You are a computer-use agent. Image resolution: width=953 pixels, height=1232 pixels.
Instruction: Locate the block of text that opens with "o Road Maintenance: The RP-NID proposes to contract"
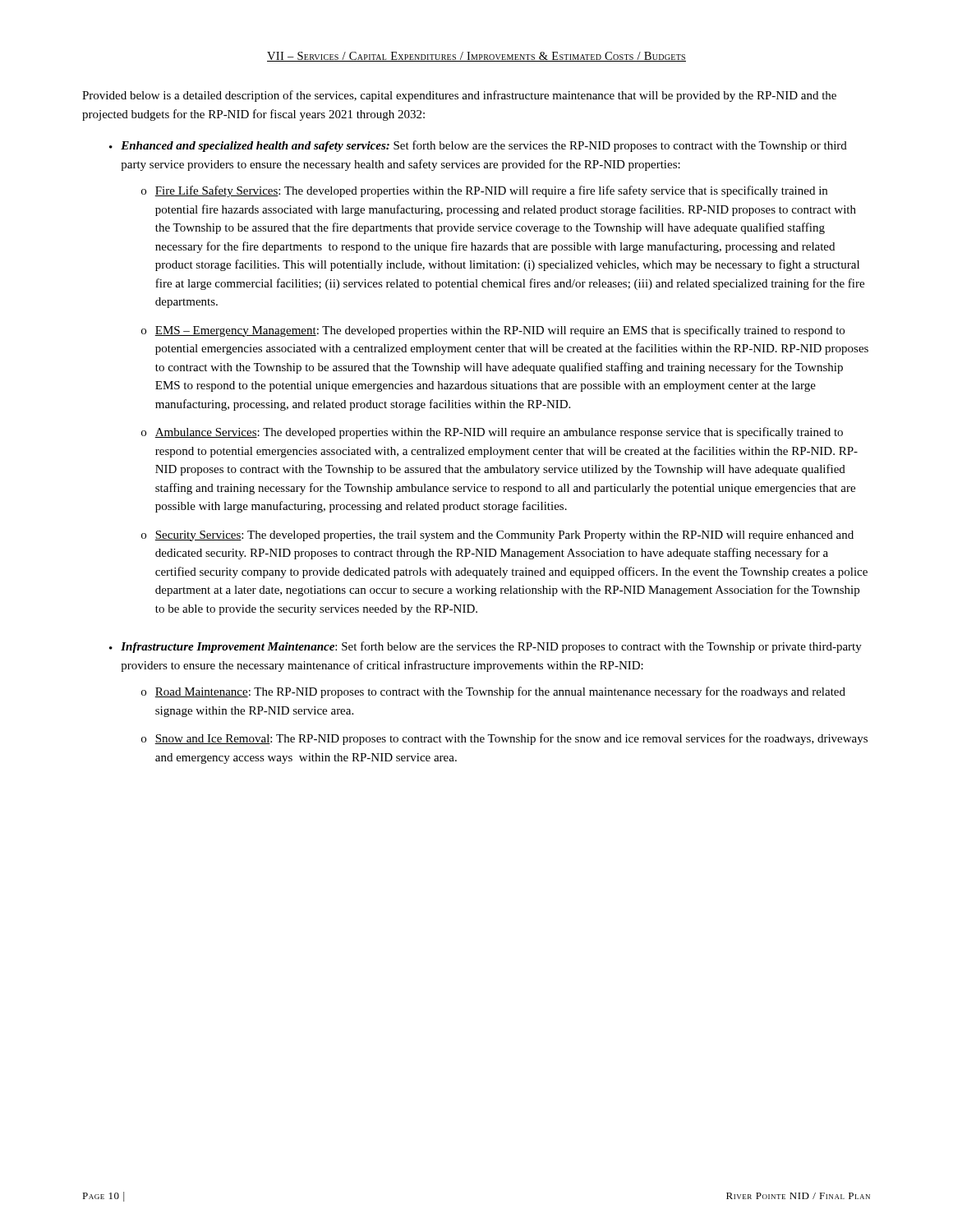click(506, 701)
